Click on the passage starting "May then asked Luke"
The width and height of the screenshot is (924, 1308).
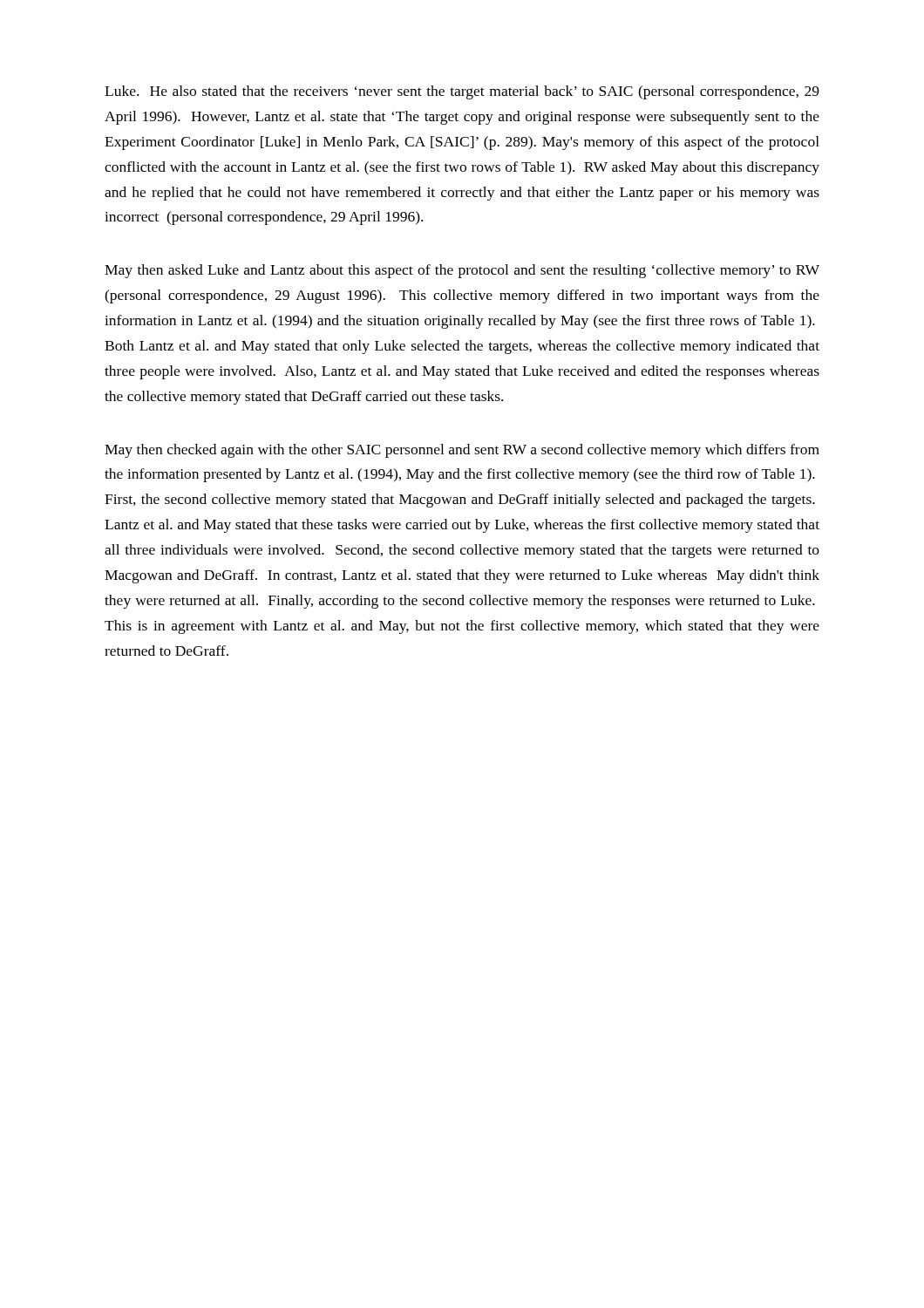click(x=462, y=333)
